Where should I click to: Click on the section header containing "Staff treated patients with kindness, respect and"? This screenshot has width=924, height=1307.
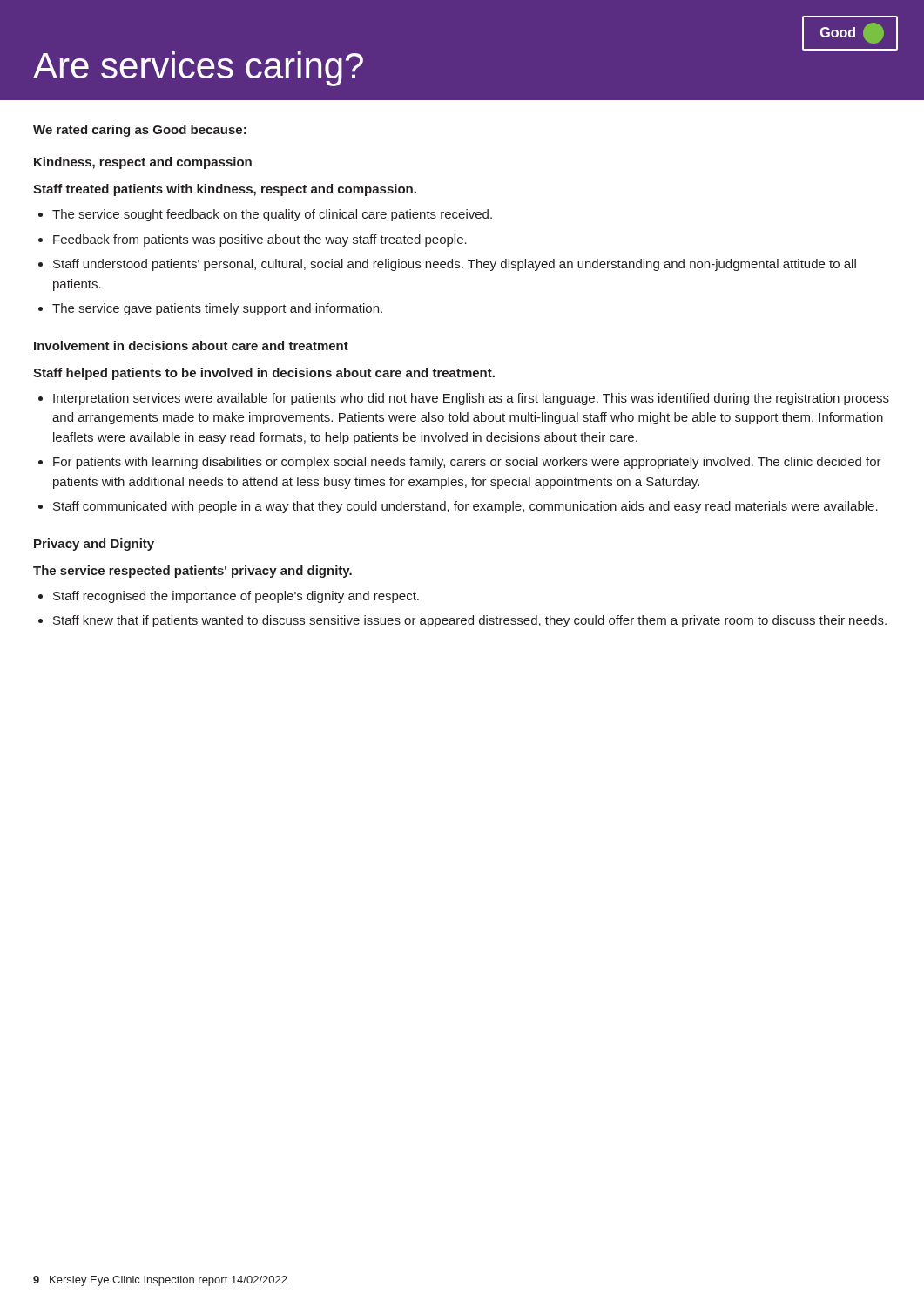(225, 189)
